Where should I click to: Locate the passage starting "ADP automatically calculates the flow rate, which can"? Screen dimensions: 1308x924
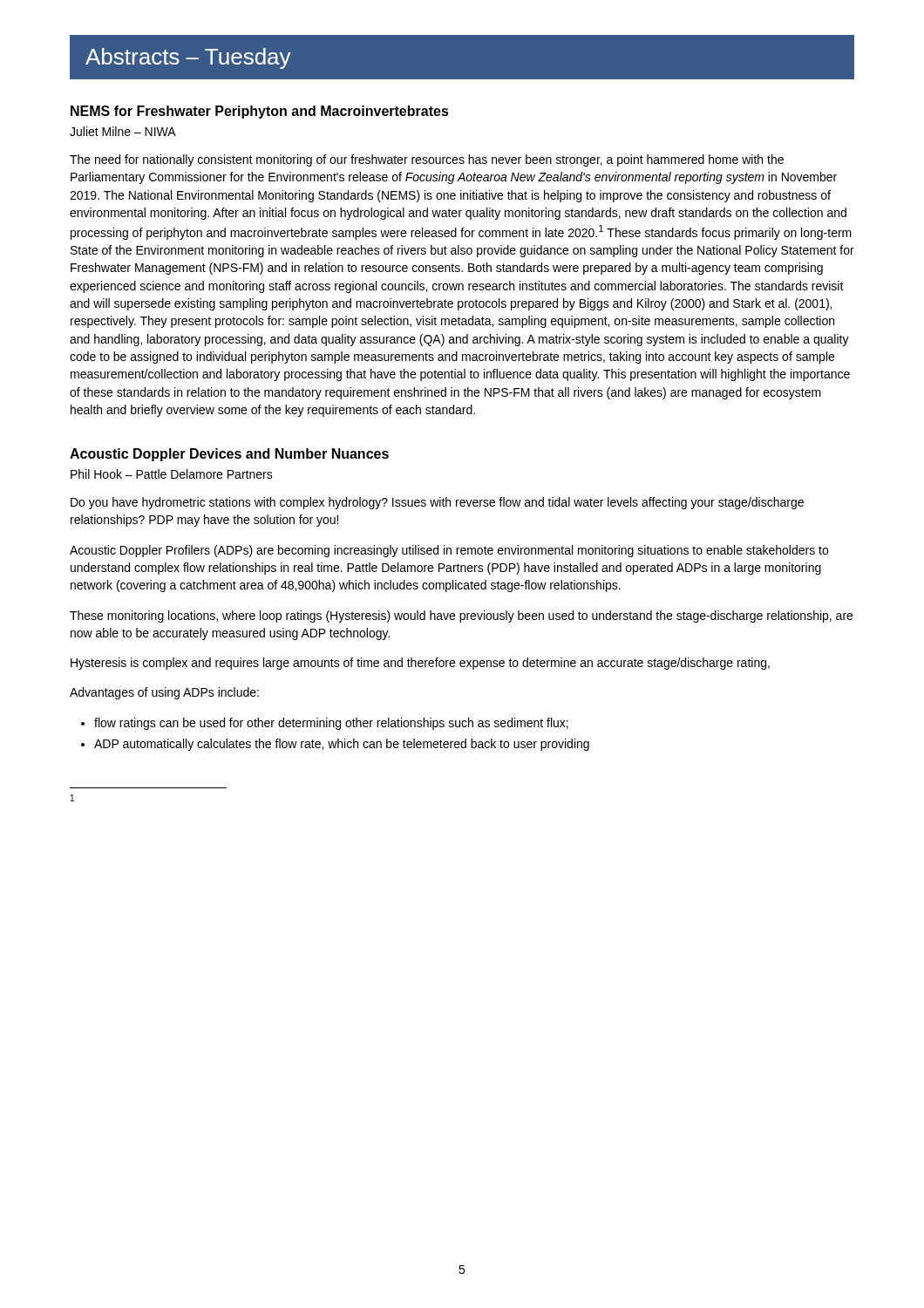pos(462,744)
